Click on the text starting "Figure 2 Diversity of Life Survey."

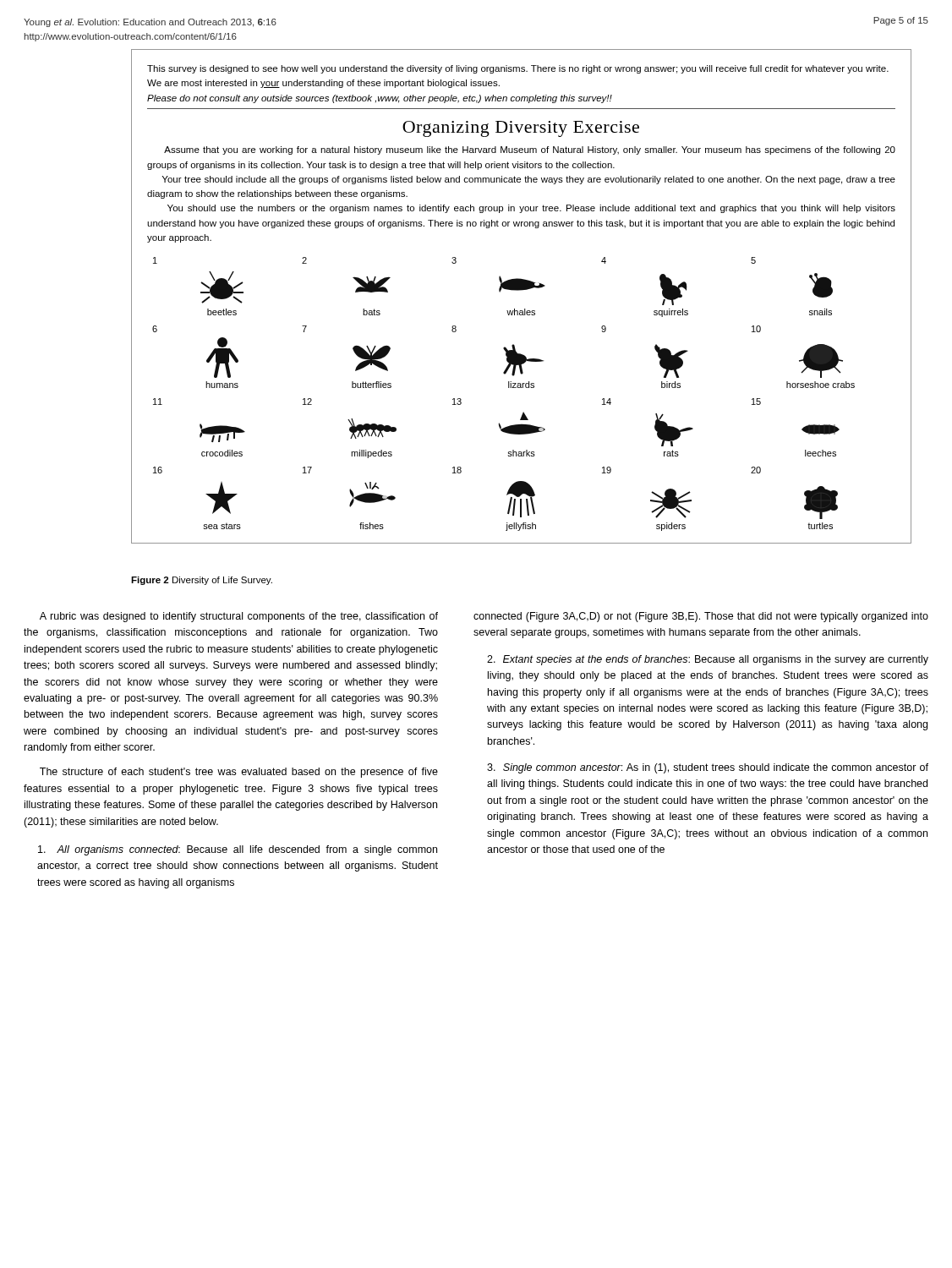pos(202,580)
